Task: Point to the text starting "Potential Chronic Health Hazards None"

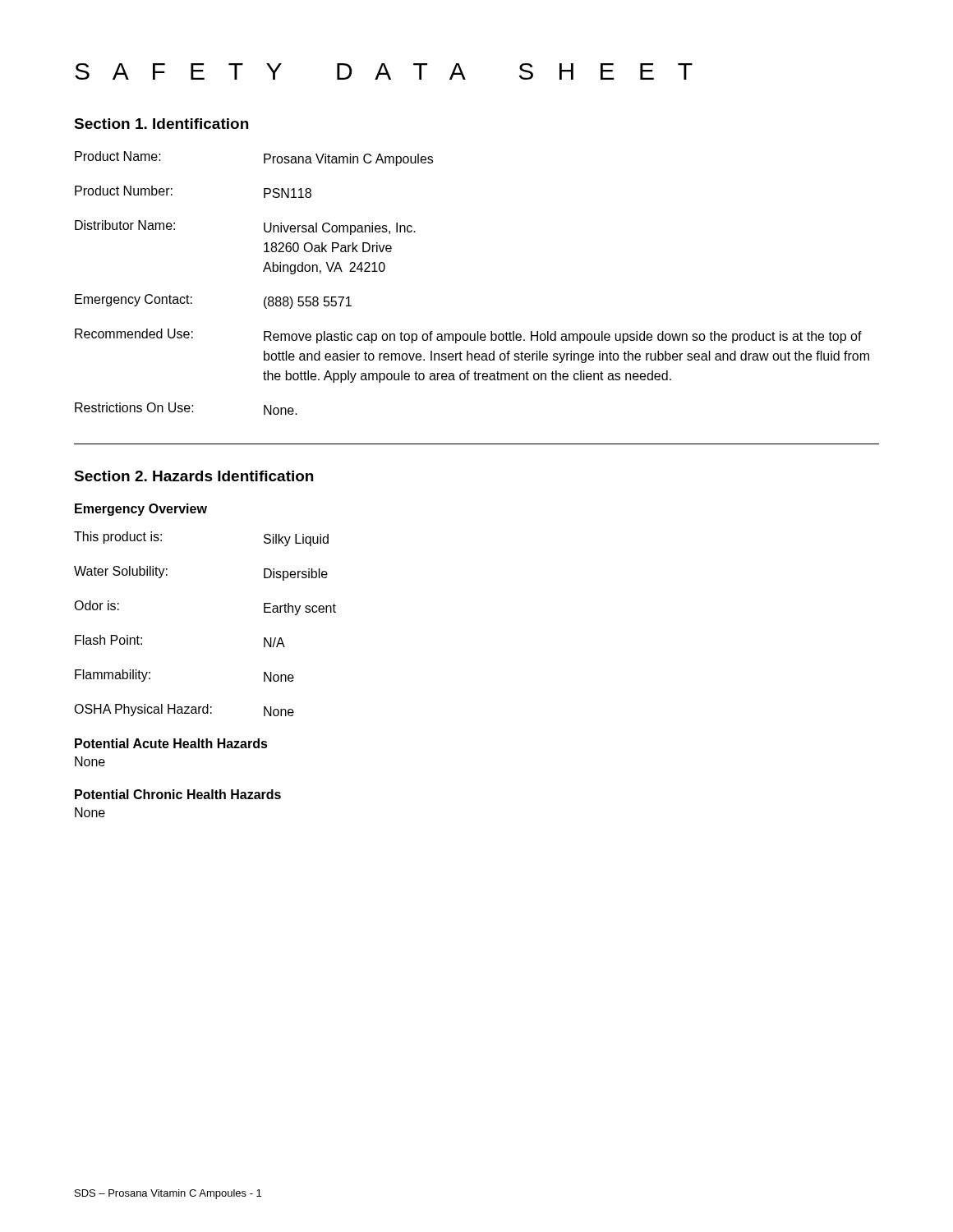Action: (178, 794)
